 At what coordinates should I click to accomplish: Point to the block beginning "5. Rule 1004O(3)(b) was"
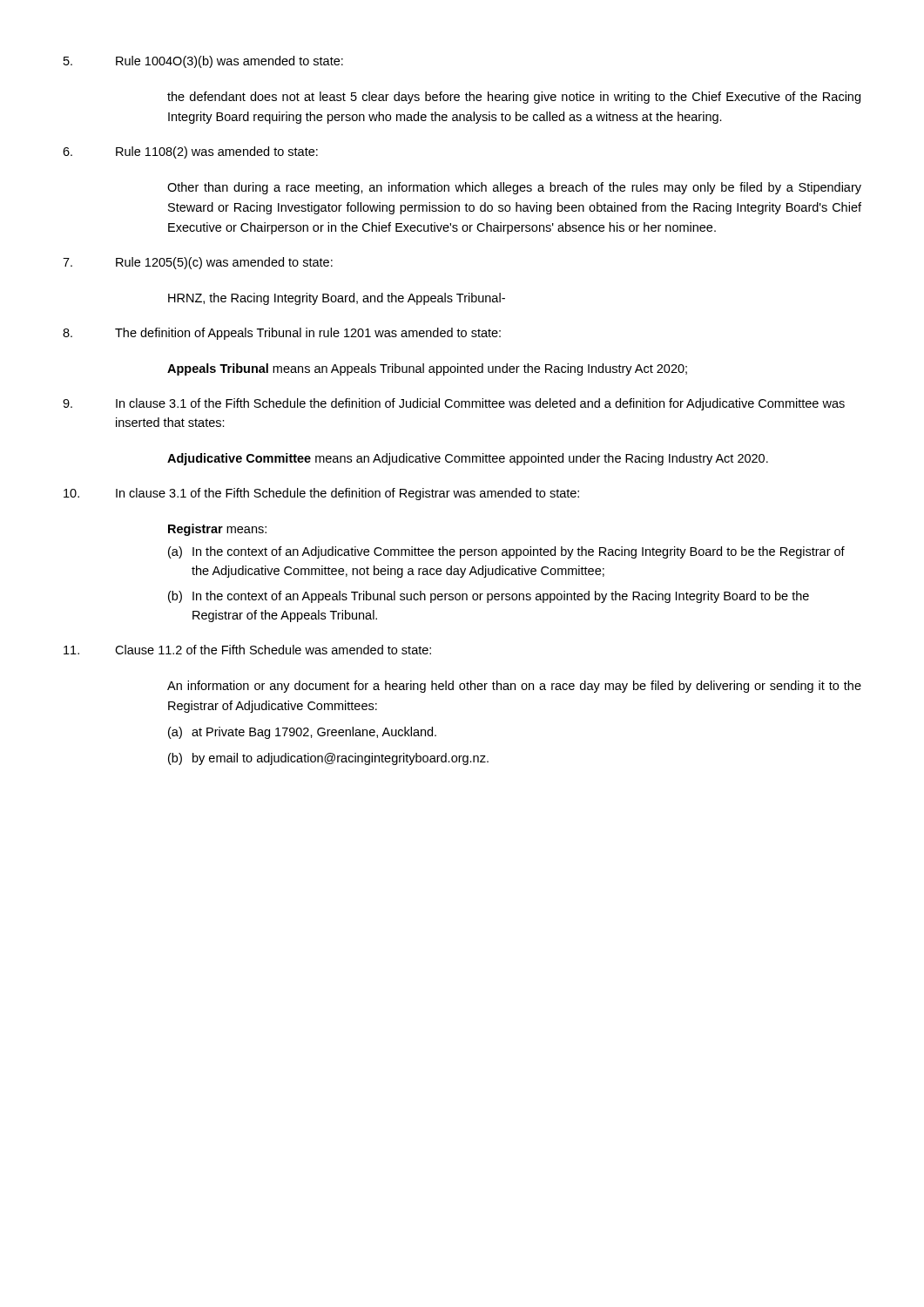point(203,62)
